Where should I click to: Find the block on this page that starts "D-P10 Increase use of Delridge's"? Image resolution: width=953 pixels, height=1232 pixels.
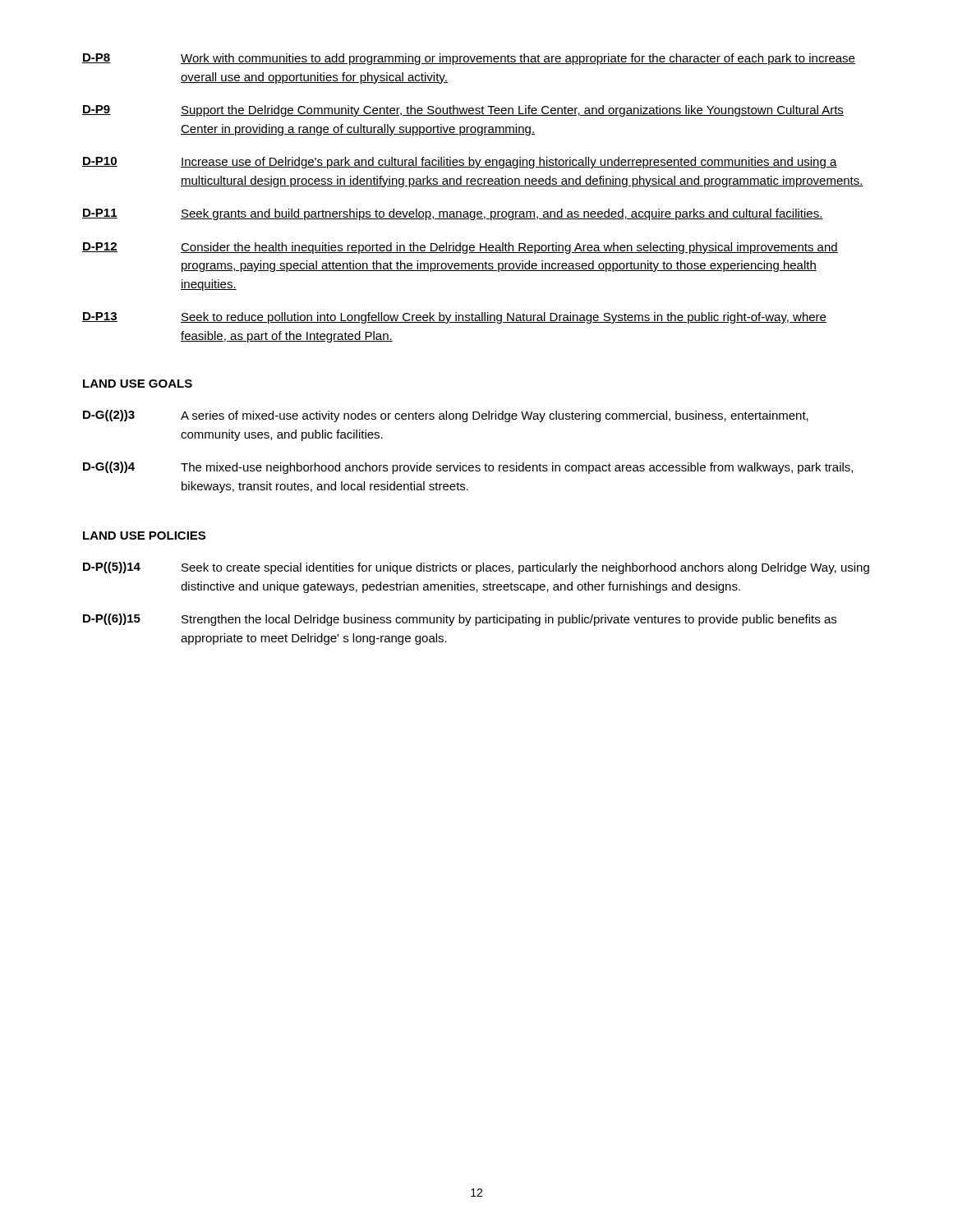tap(476, 171)
